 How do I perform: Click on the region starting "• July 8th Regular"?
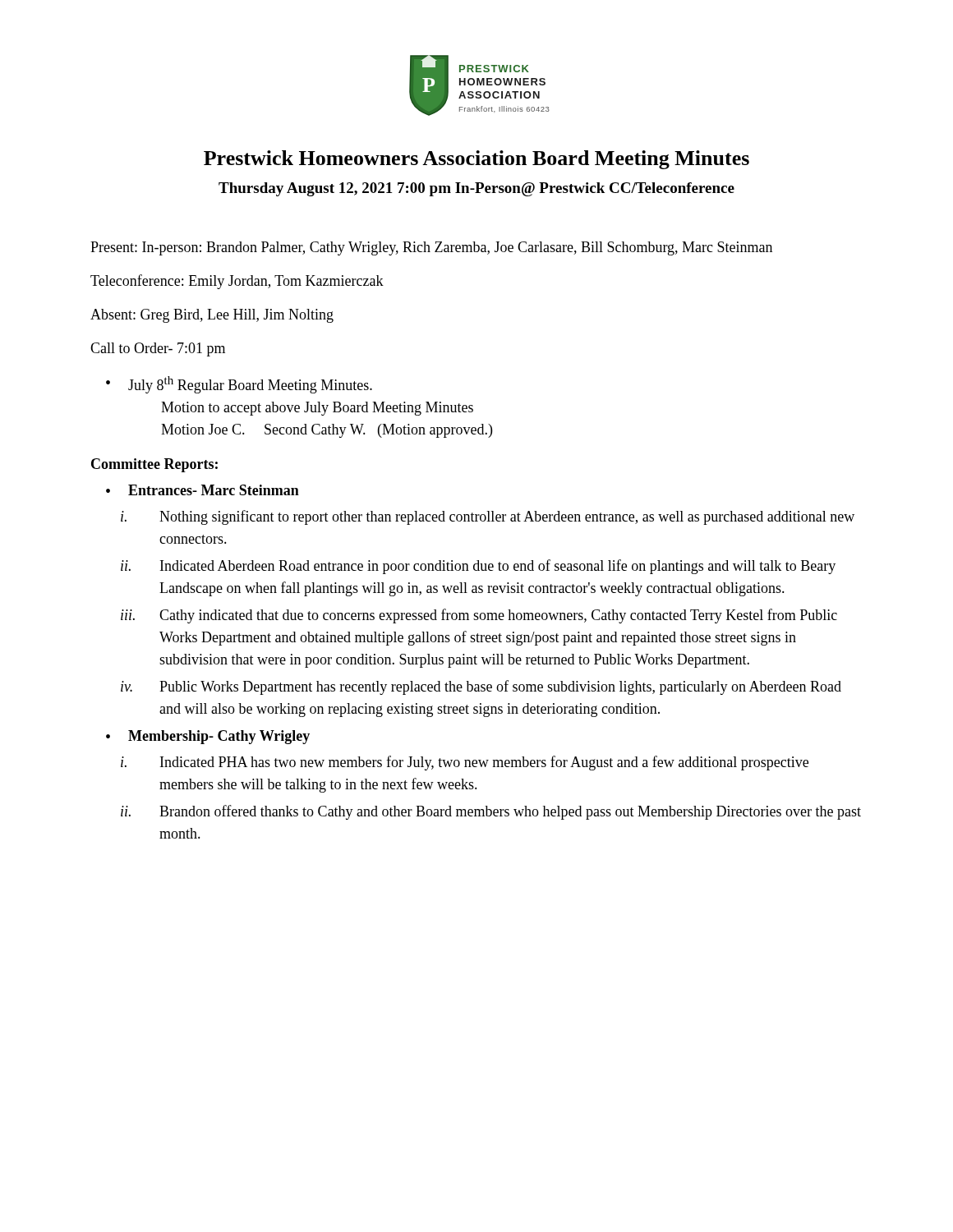[x=484, y=406]
